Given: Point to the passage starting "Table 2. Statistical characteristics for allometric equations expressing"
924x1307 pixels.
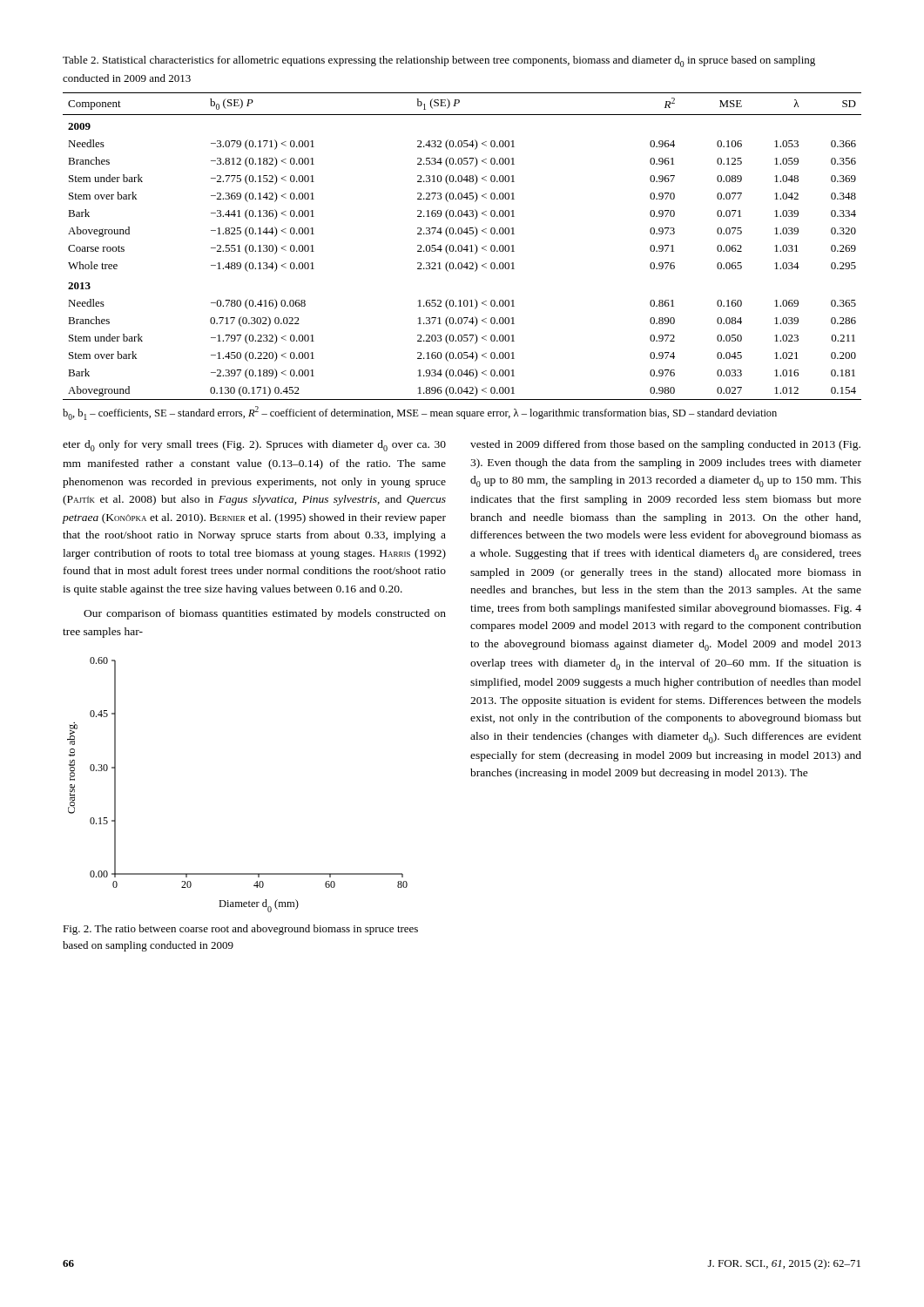Looking at the screenshot, I should point(439,69).
